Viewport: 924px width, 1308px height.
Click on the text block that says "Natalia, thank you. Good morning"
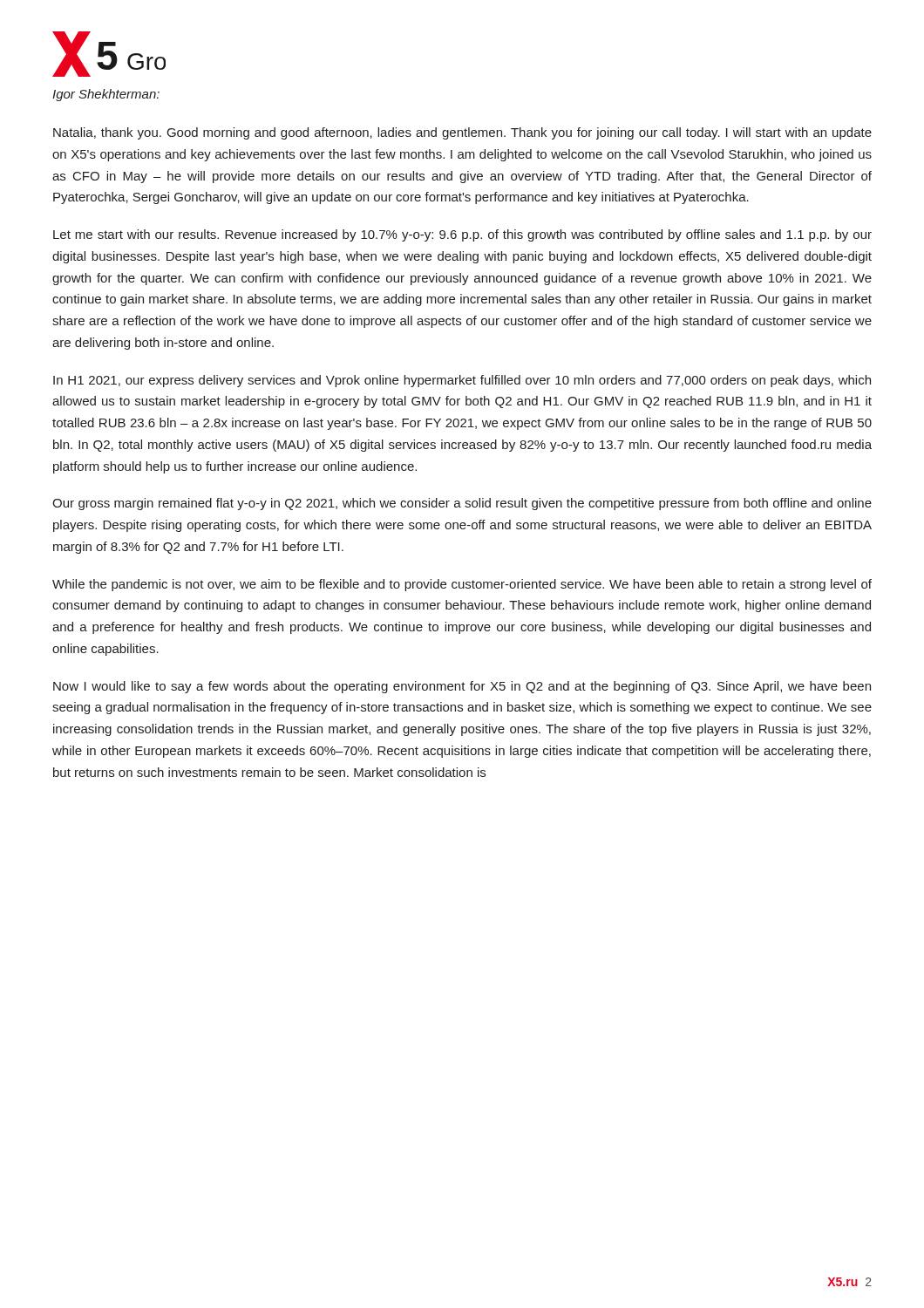[462, 164]
